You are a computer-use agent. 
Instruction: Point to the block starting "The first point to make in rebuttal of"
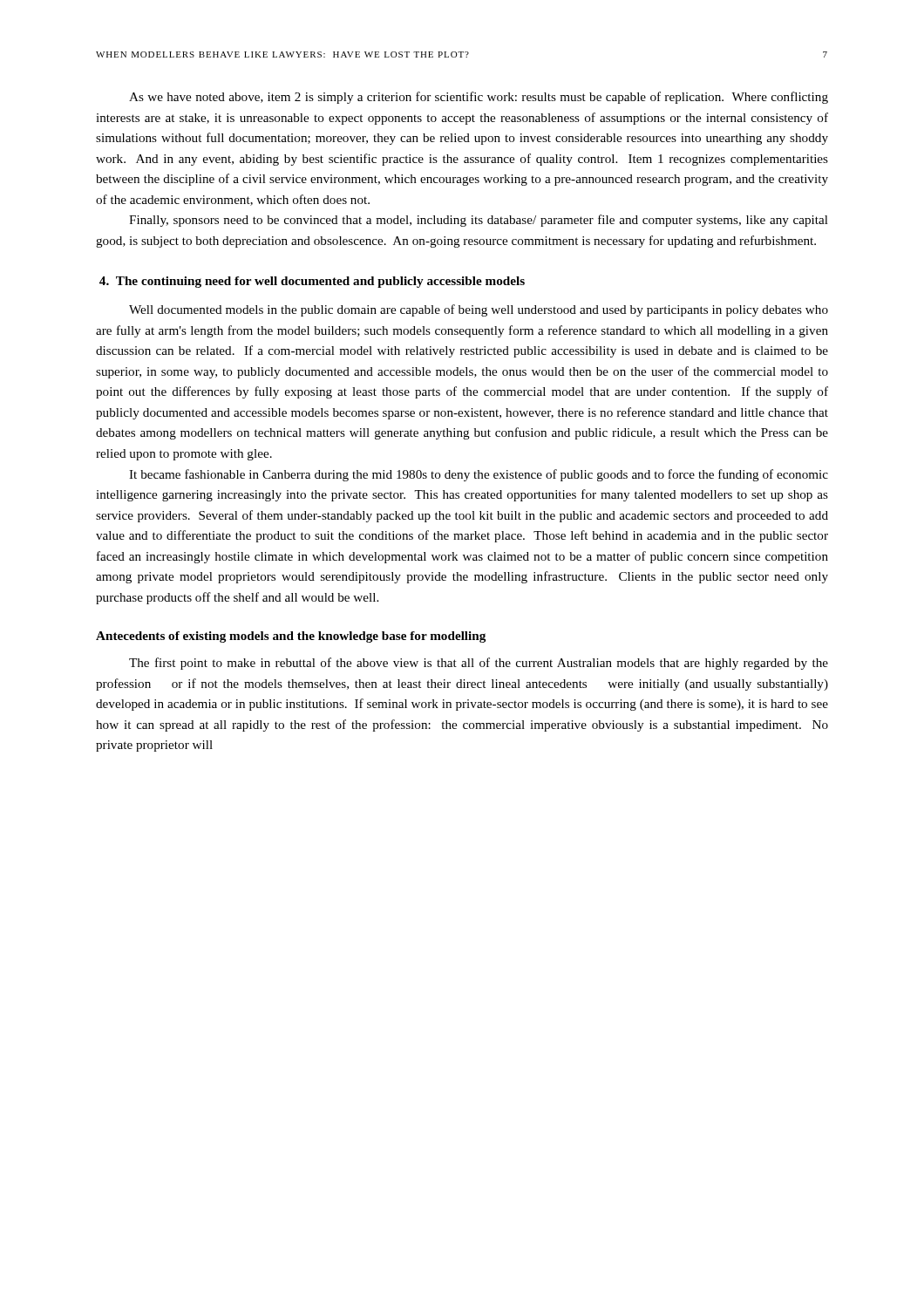coord(462,704)
